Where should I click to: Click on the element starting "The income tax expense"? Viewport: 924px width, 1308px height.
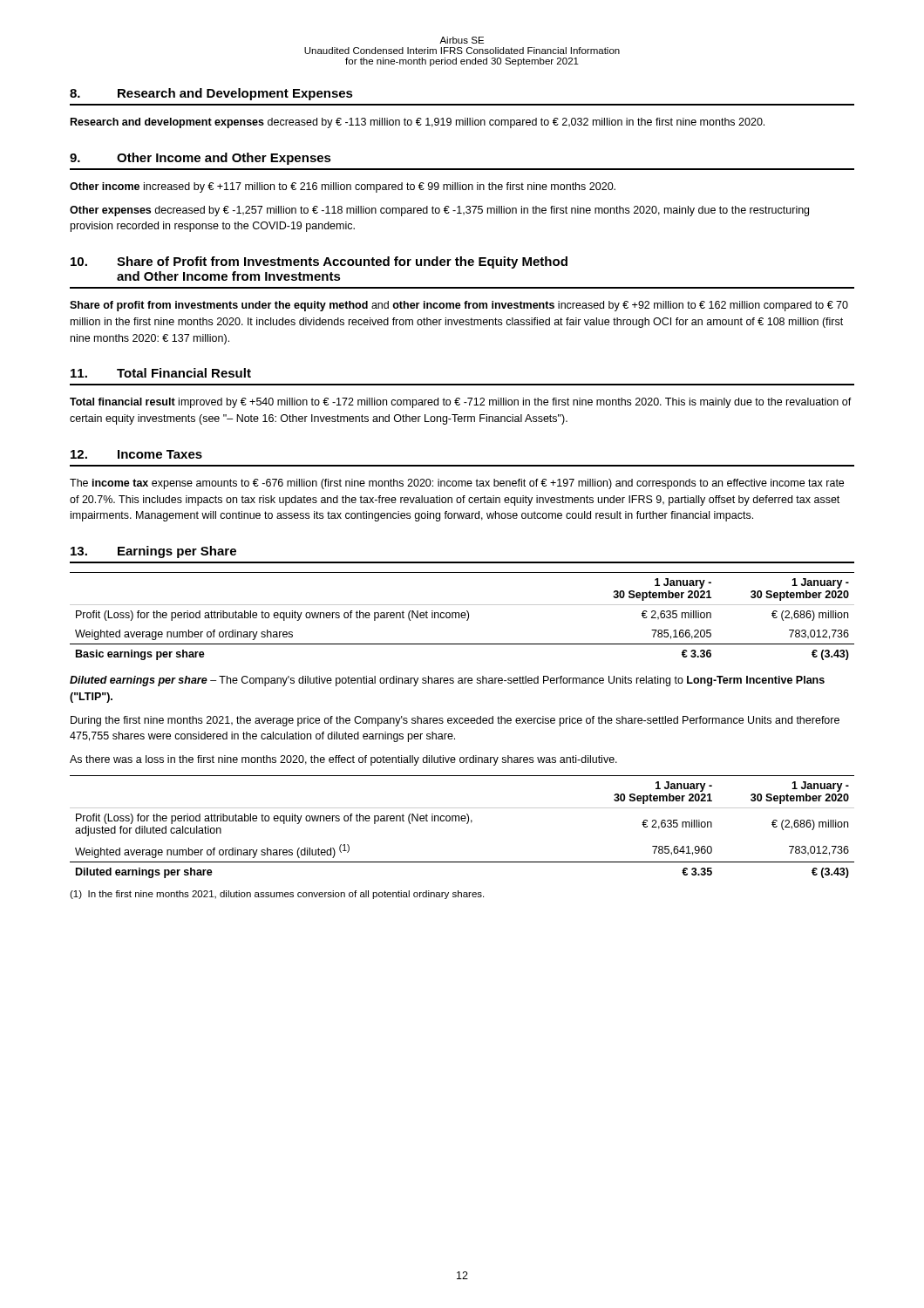(x=457, y=499)
